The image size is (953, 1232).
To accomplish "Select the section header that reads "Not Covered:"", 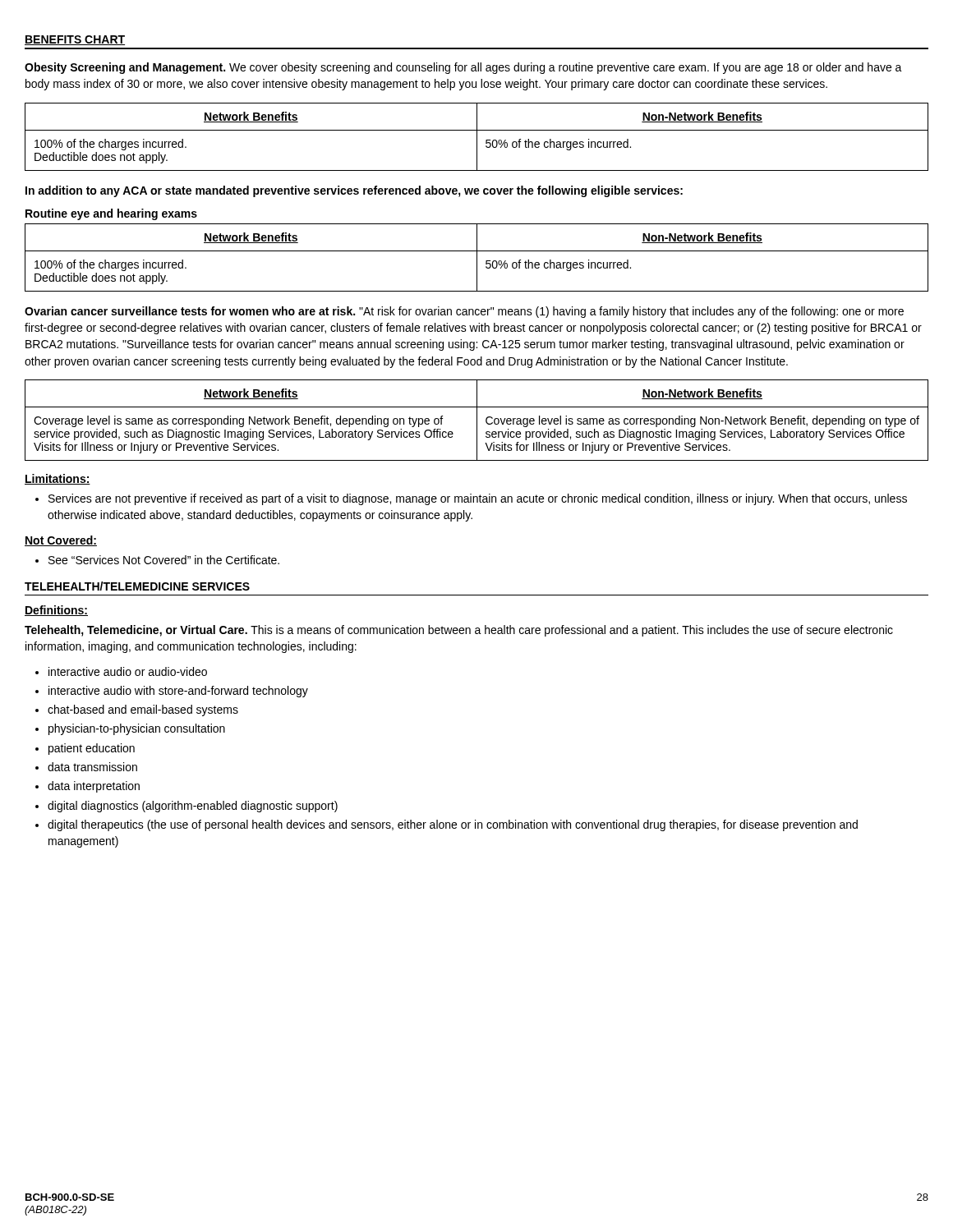I will pos(61,540).
